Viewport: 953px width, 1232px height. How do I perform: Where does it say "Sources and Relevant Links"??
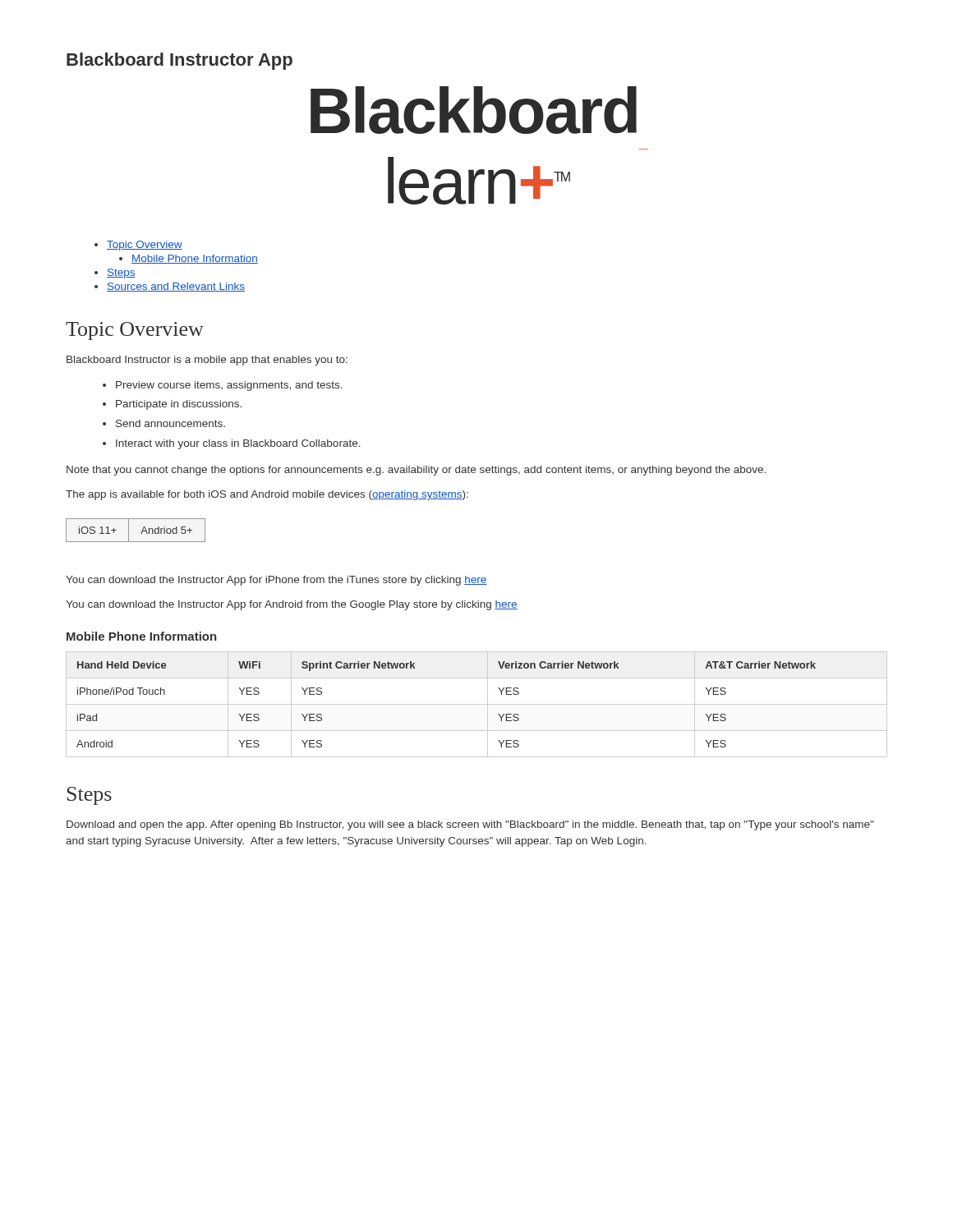tap(170, 287)
